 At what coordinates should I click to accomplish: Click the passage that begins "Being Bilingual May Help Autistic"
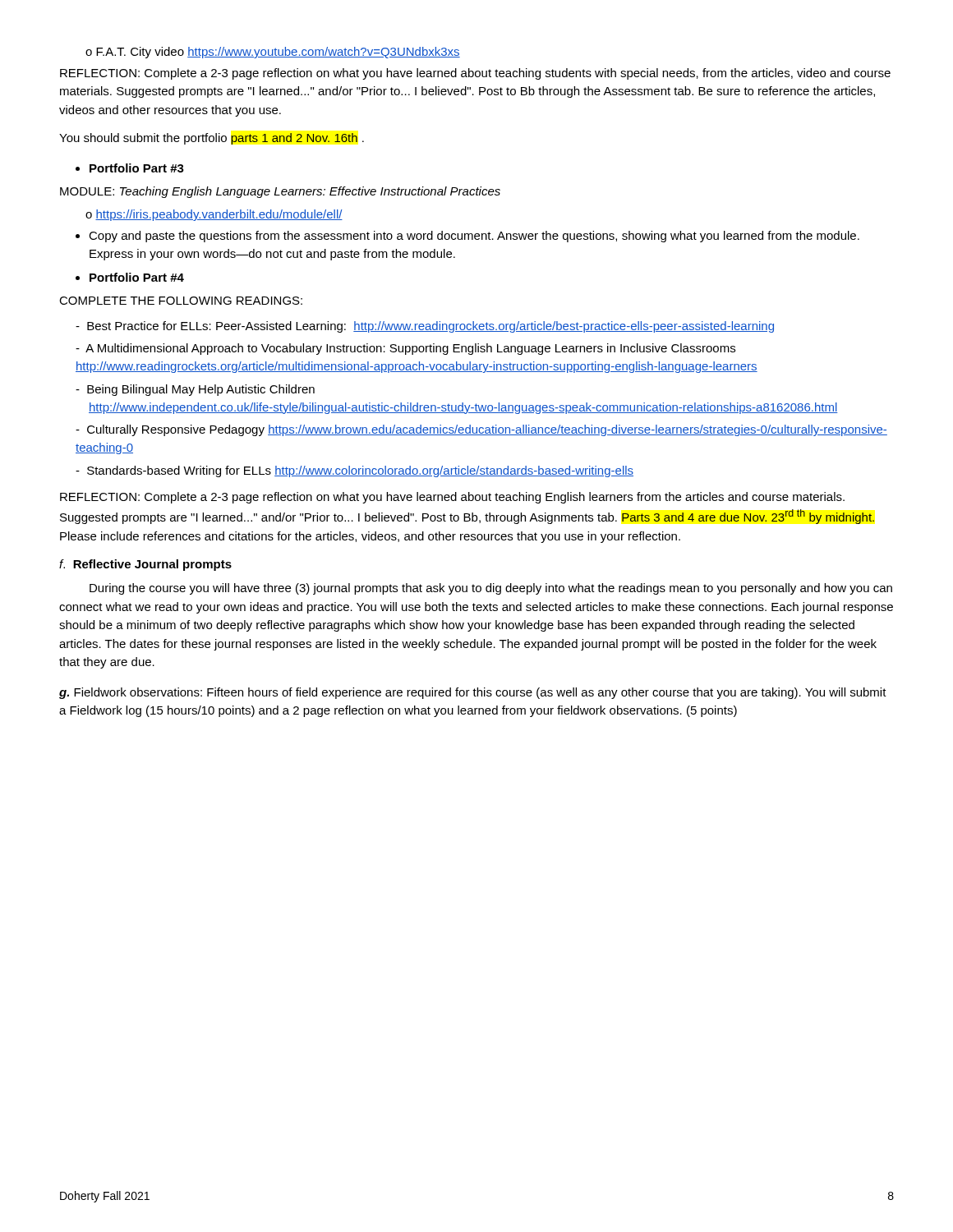coord(456,398)
